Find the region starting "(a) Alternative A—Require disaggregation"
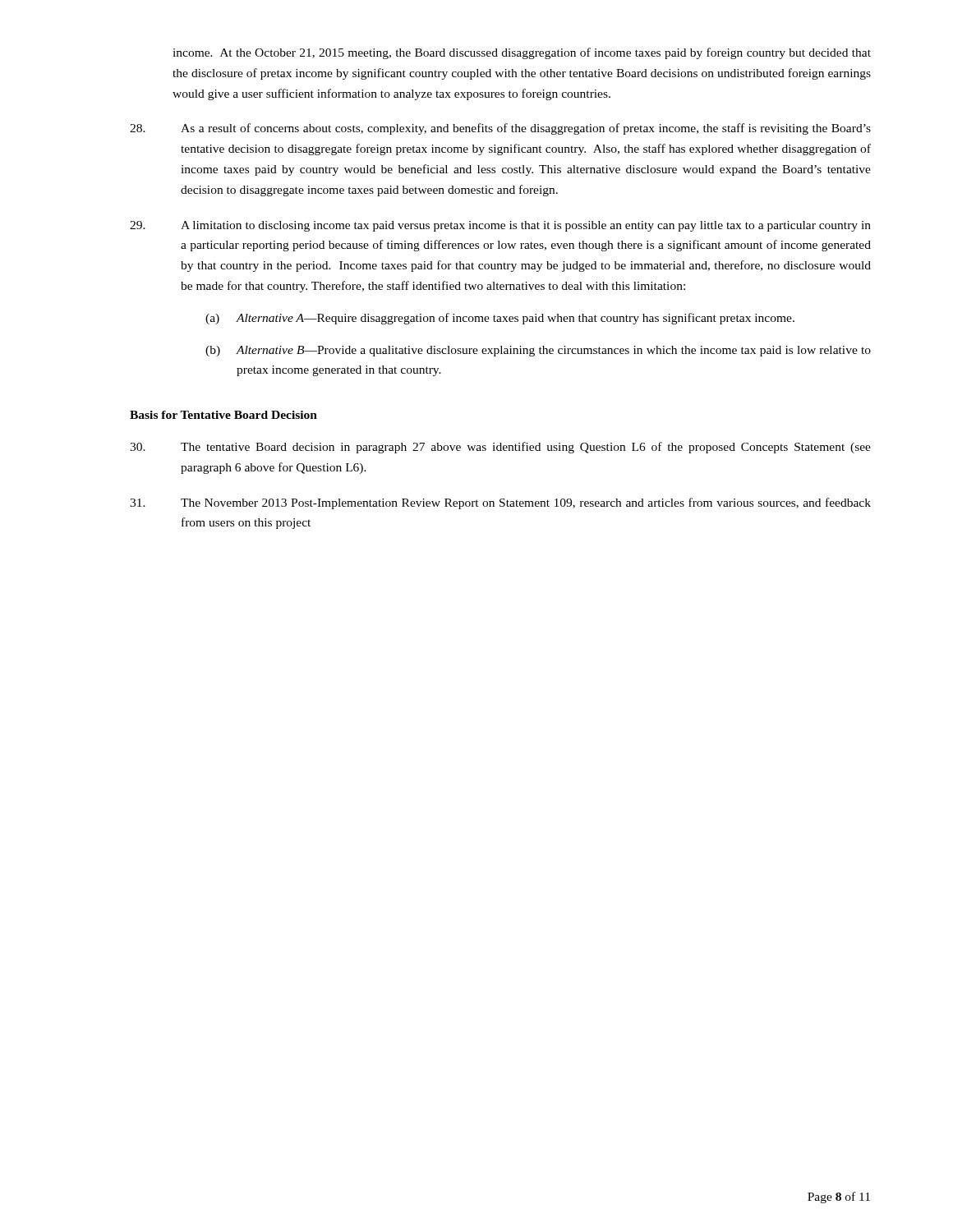 538,318
